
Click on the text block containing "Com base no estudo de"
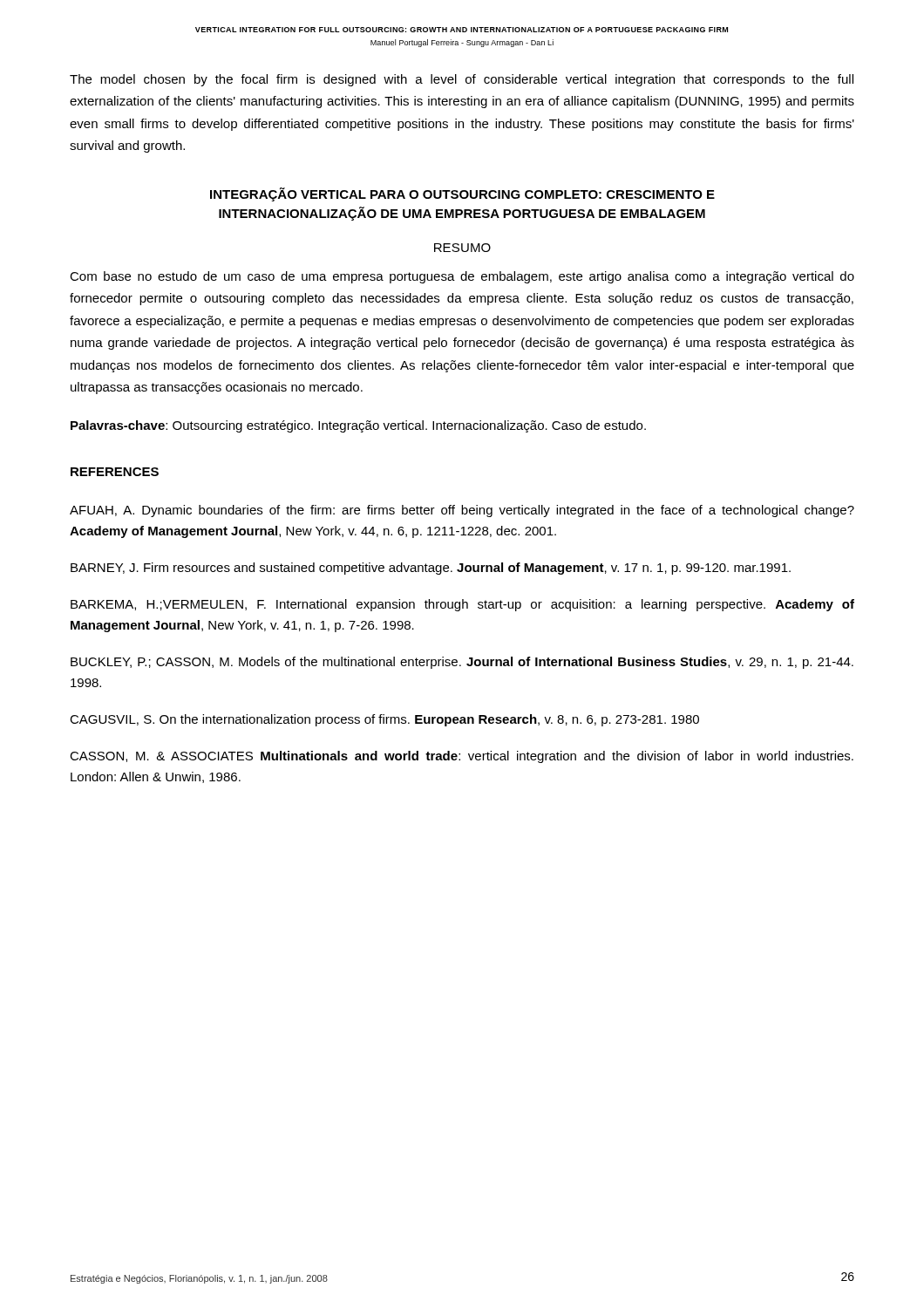(x=462, y=331)
